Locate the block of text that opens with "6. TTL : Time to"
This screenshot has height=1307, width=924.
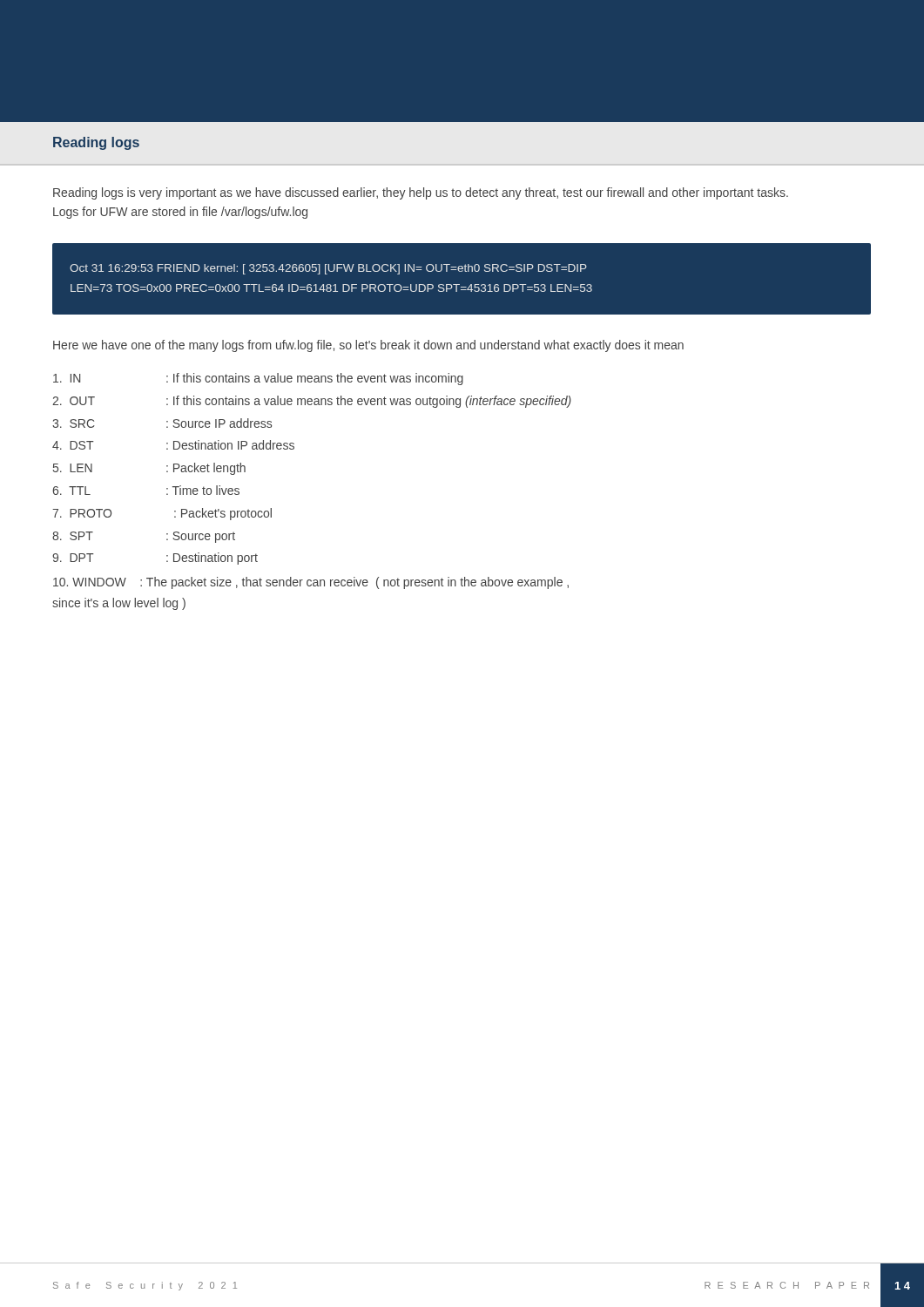click(75, 488)
